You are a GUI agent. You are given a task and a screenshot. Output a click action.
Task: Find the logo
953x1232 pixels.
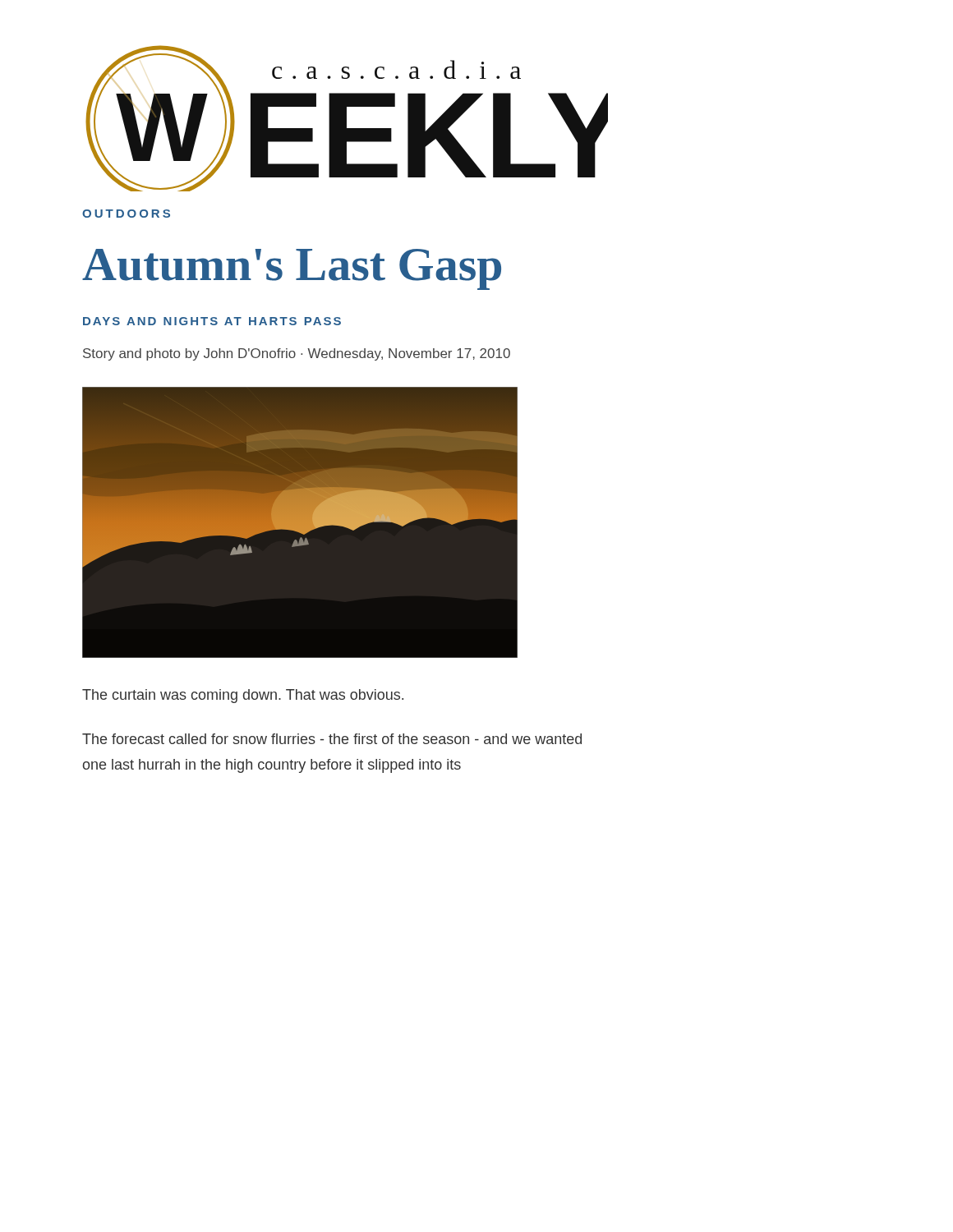[476, 115]
